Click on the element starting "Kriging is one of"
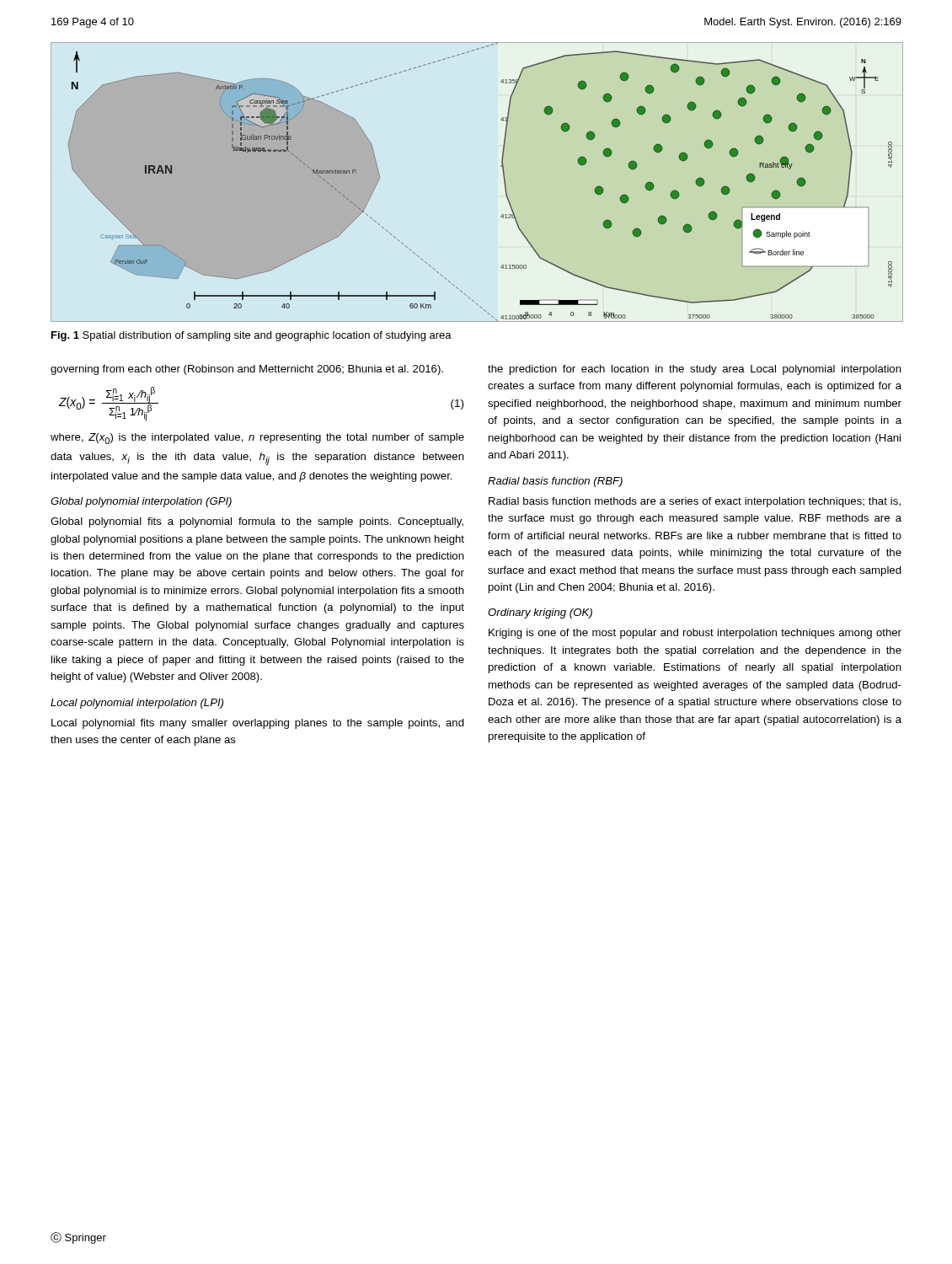The image size is (952, 1264). pos(695,684)
